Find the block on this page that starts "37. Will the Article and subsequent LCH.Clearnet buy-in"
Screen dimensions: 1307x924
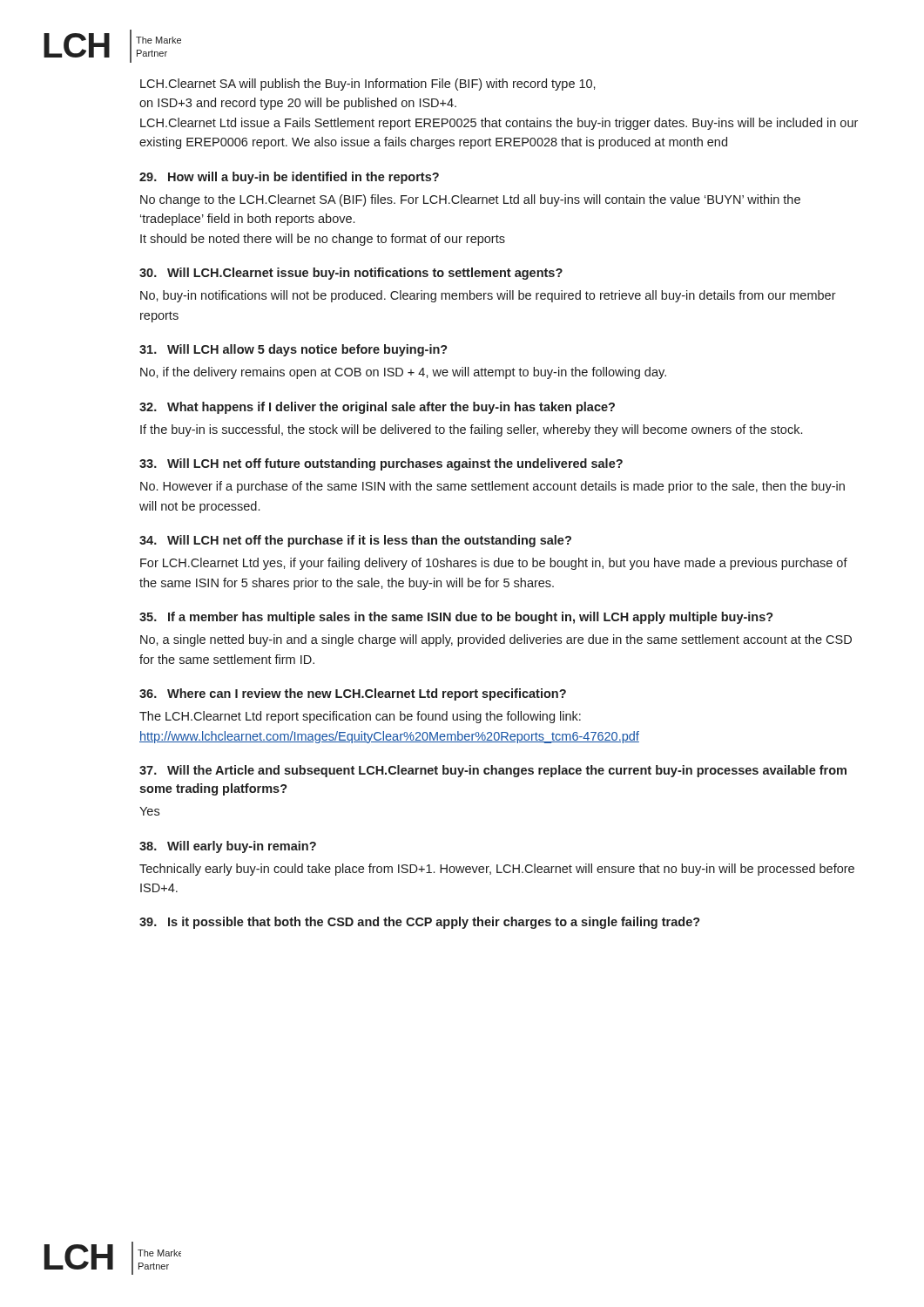493,771
